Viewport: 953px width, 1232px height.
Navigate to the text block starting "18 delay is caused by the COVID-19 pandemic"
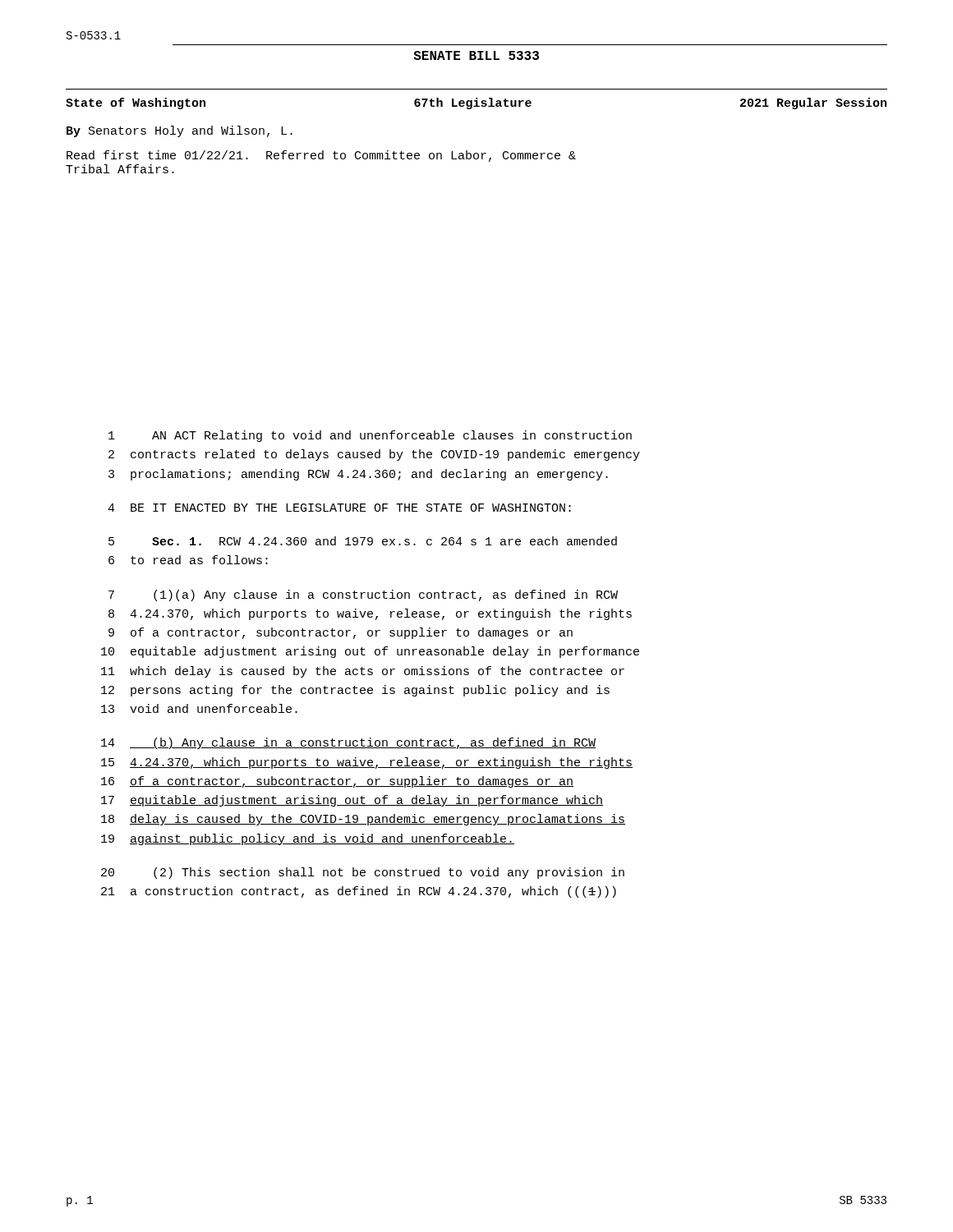coord(476,820)
